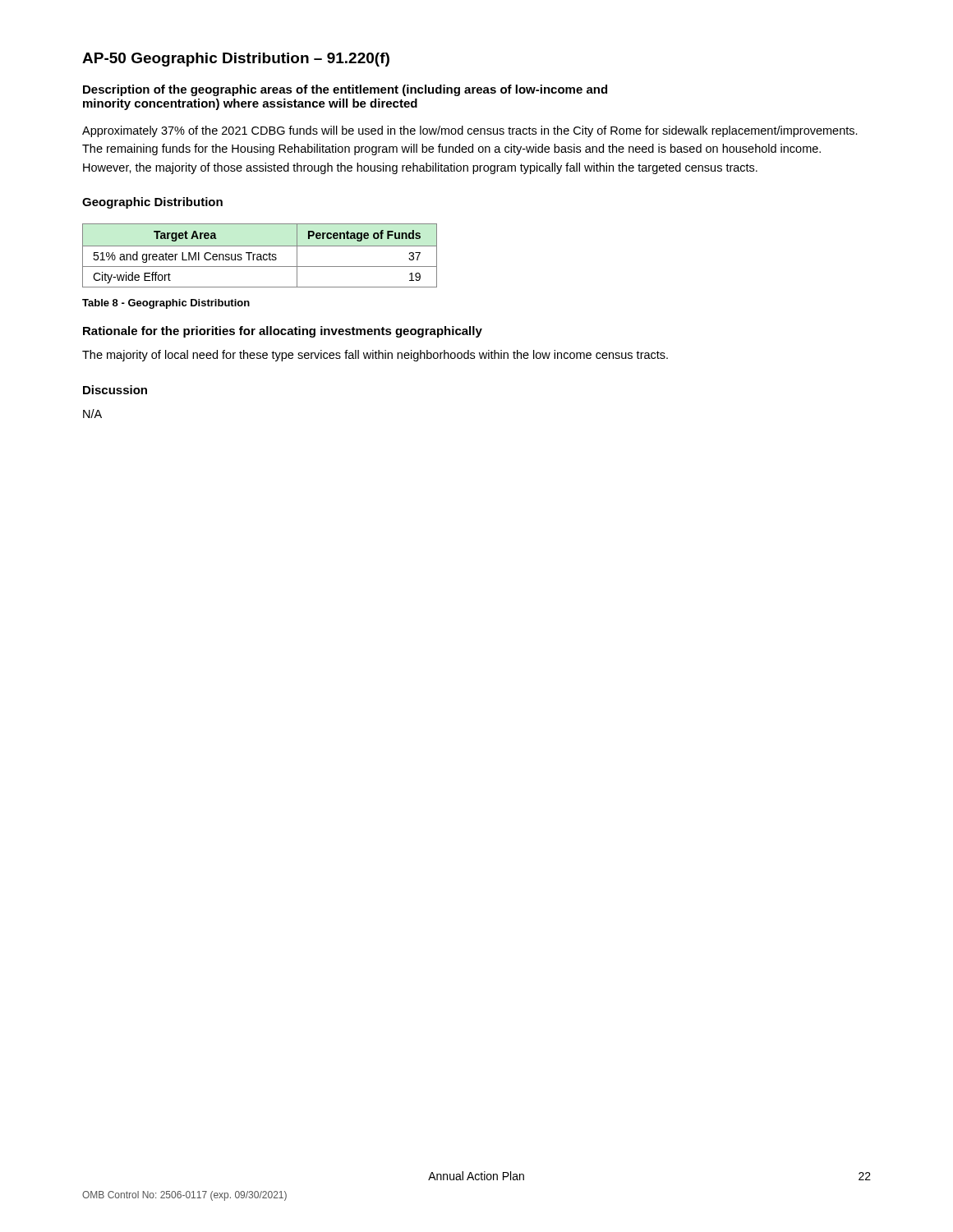Click where it says "Table 8 - Geographic Distribution"
The height and width of the screenshot is (1232, 953).
pyautogui.click(x=166, y=303)
